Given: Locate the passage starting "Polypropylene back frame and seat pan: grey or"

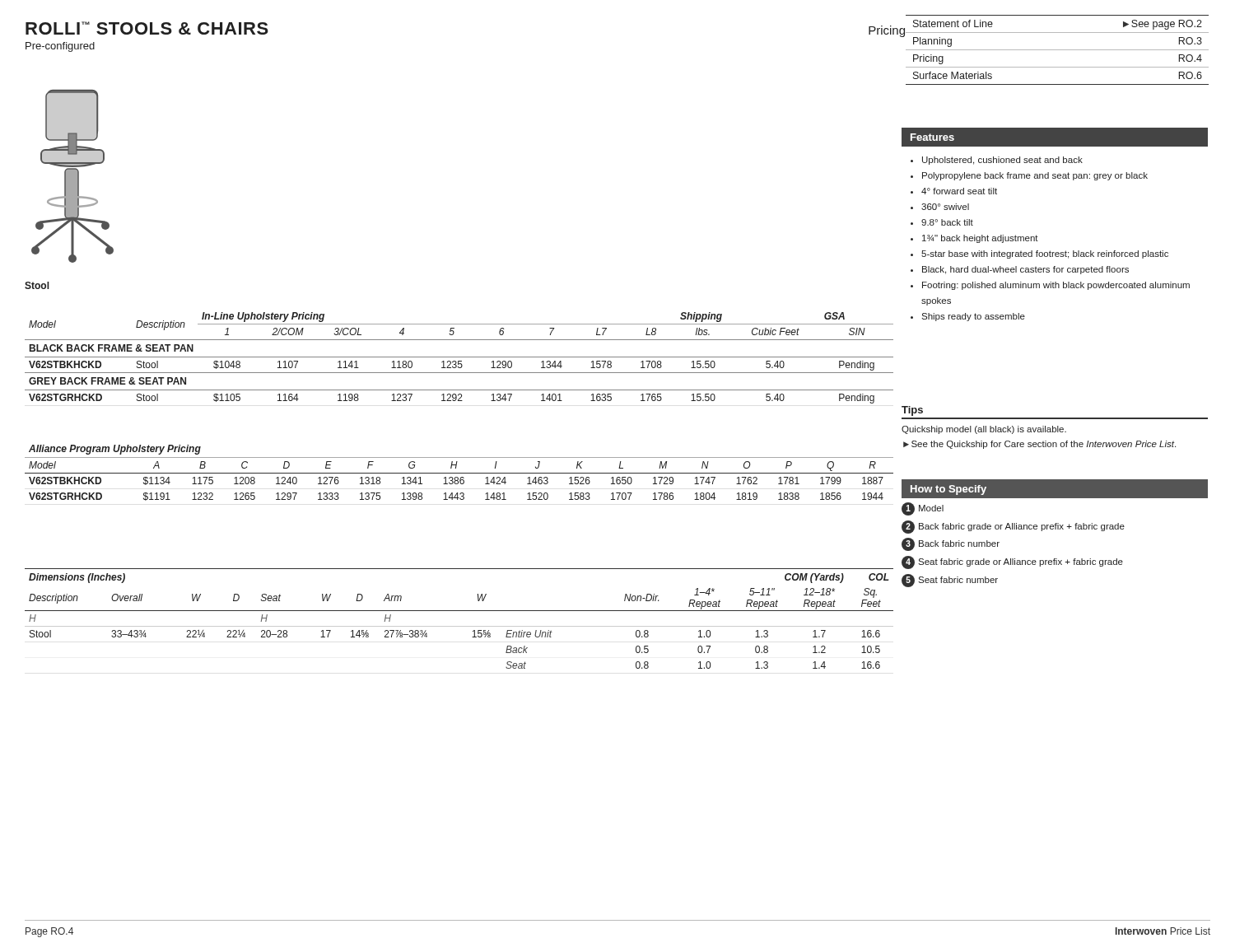Looking at the screenshot, I should click(1034, 175).
